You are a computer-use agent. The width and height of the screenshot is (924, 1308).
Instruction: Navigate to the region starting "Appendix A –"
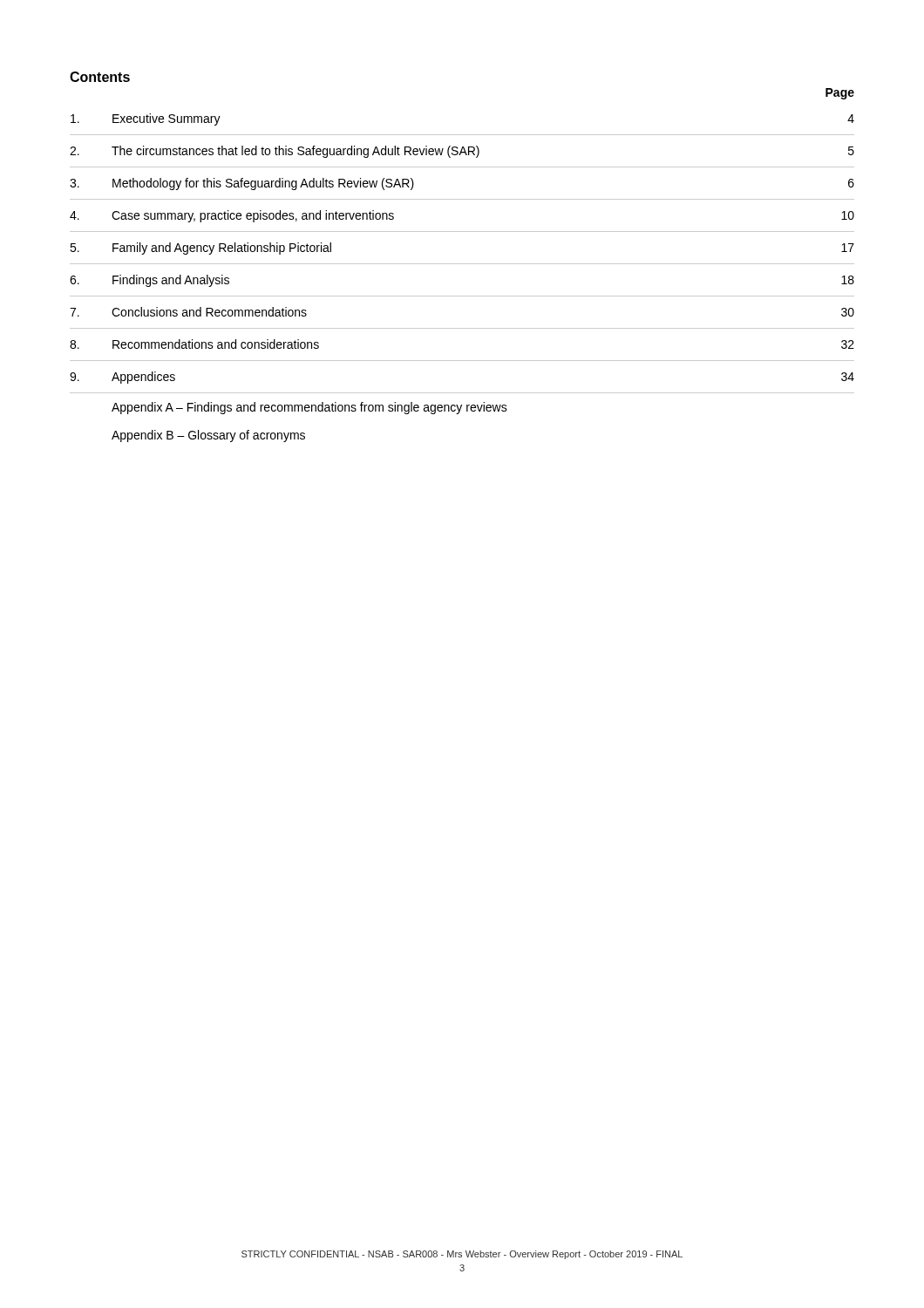(x=309, y=407)
